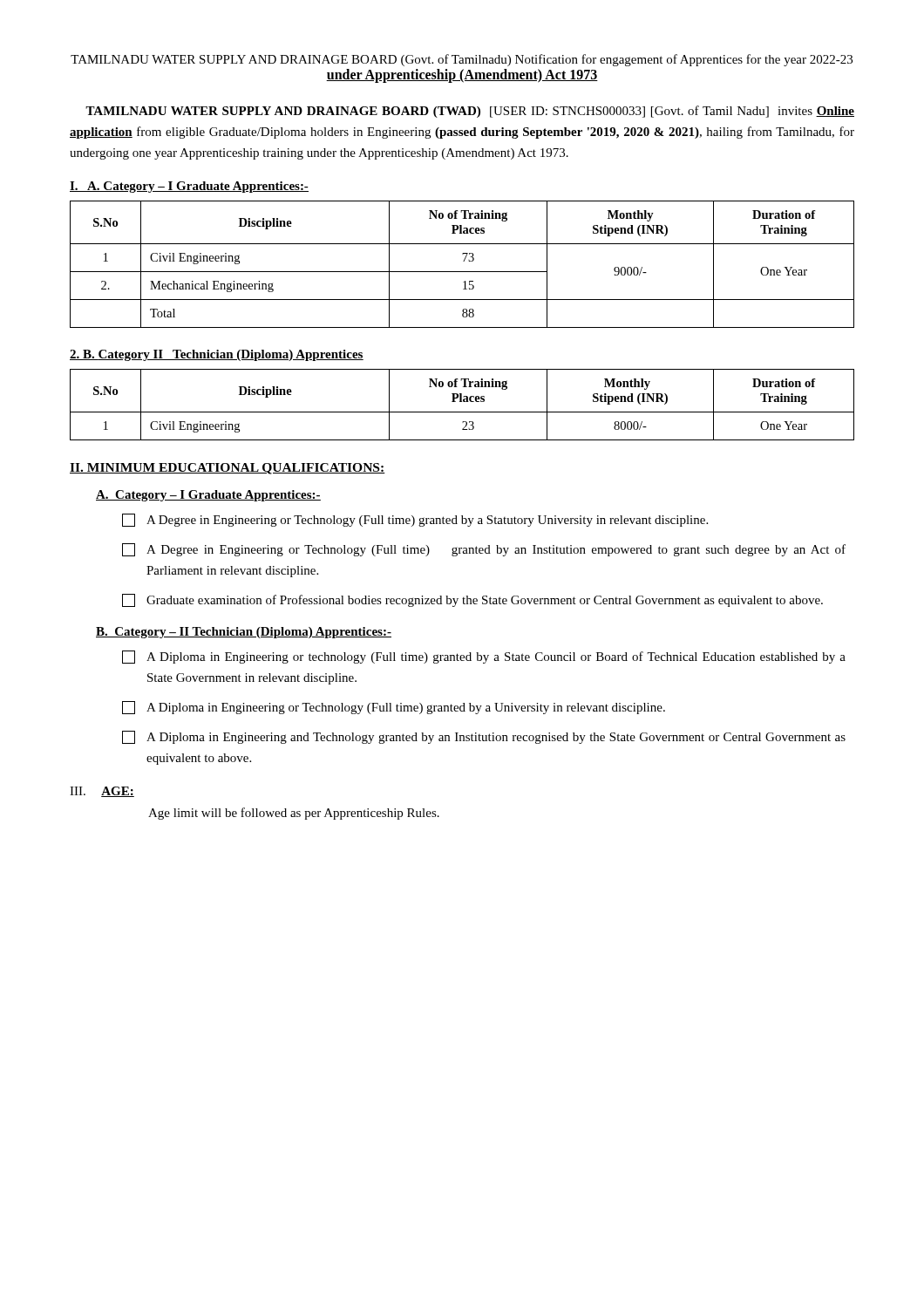Click on the title that says "TAMILNADU WATER SUPPLY AND DRAINAGE BOARD (Govt. of"
Screen dimensions: 1308x924
(x=462, y=68)
